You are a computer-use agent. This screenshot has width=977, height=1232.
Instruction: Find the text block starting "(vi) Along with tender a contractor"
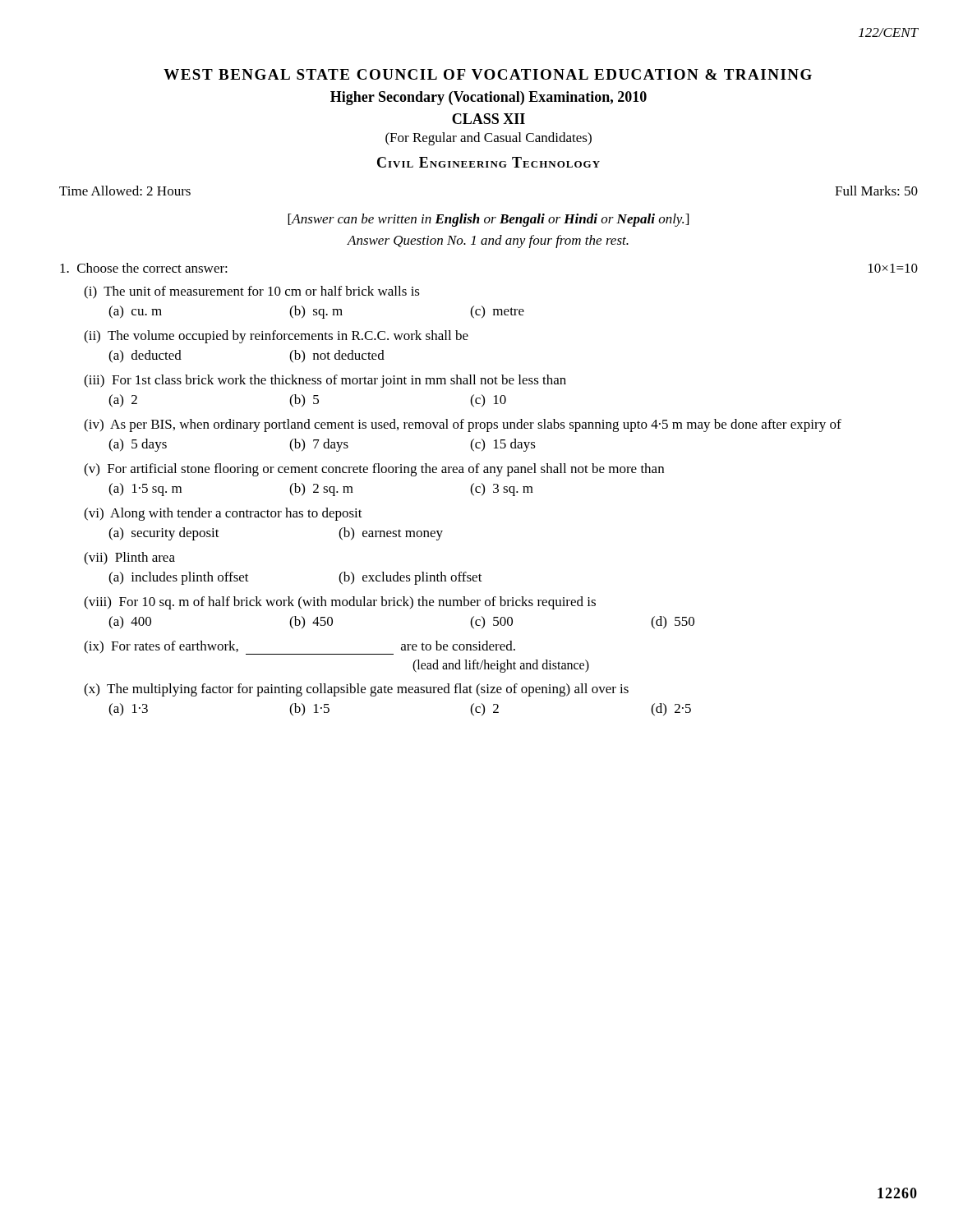pos(223,514)
